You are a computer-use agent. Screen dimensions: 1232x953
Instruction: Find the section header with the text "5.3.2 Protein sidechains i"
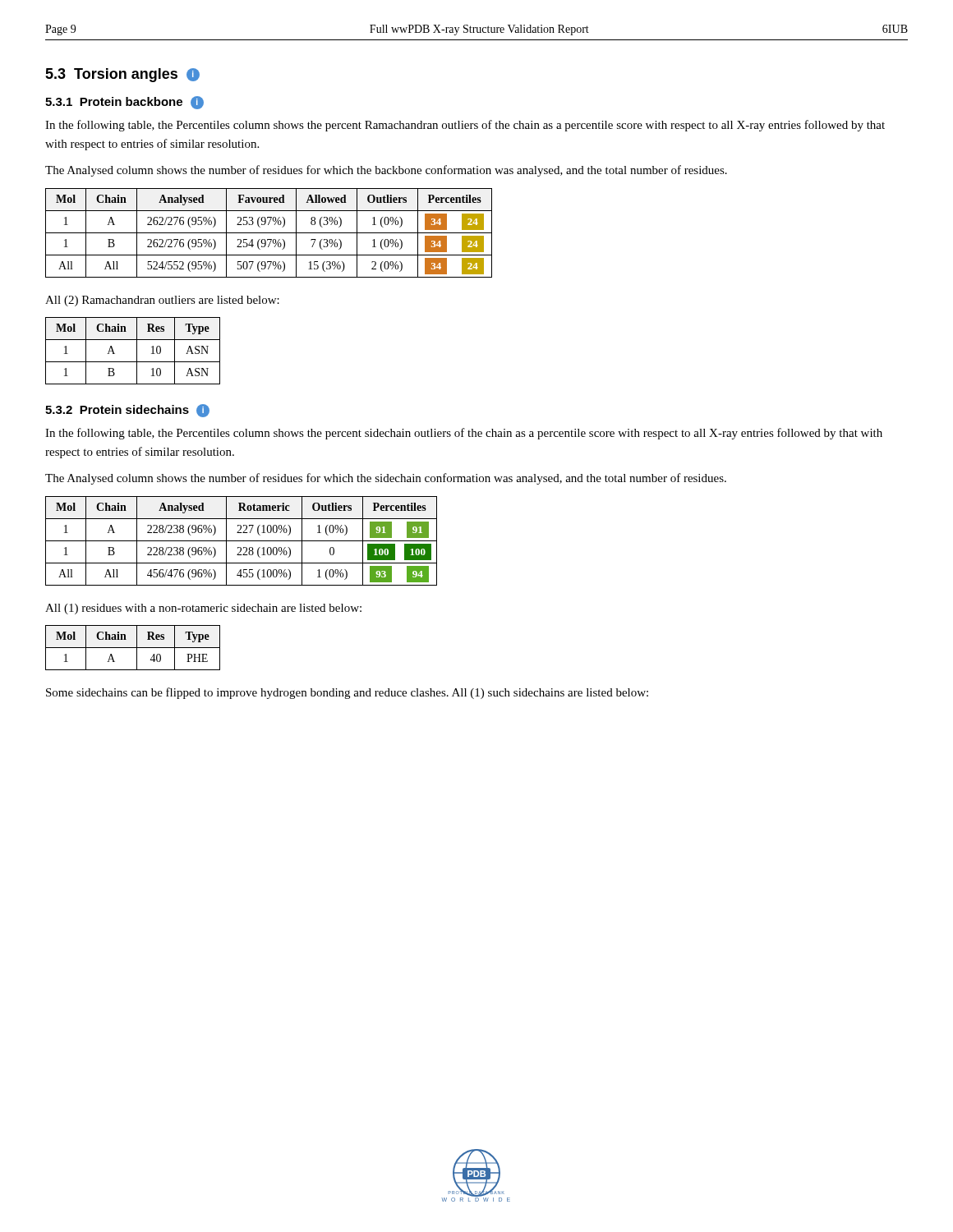click(127, 410)
